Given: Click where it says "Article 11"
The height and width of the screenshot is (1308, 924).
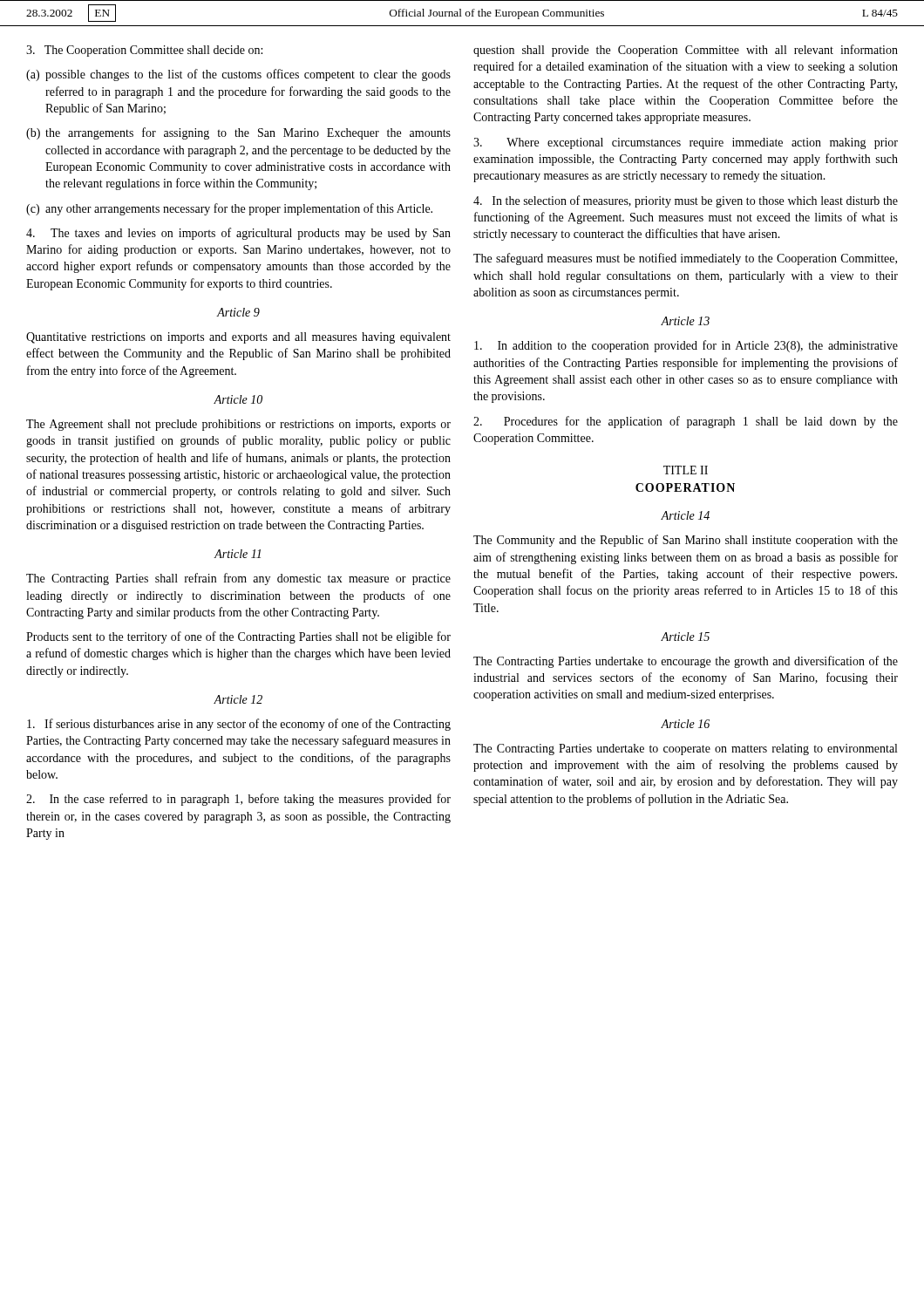Looking at the screenshot, I should click(238, 554).
